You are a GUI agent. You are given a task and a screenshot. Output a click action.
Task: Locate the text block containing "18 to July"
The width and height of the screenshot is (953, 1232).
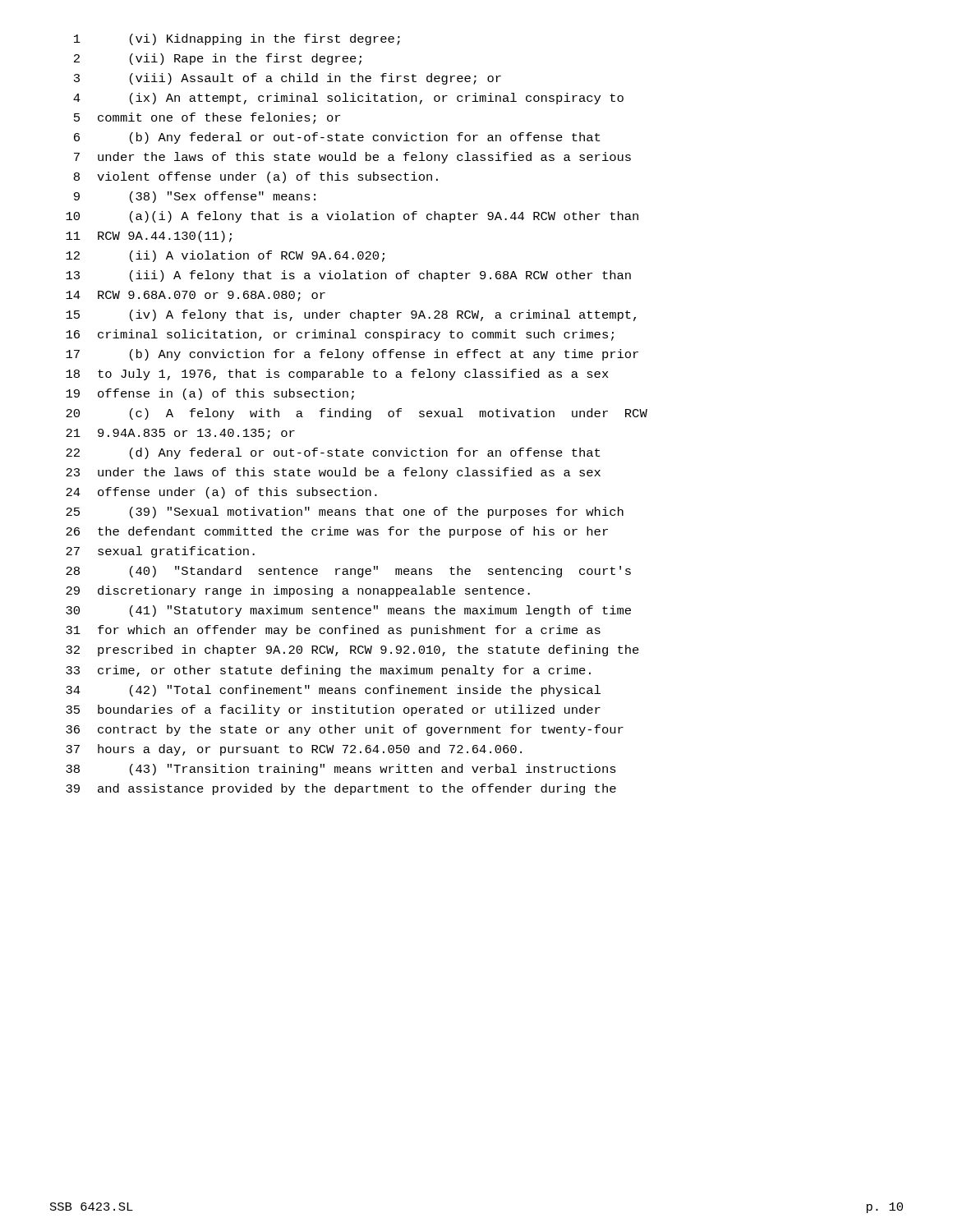point(476,375)
